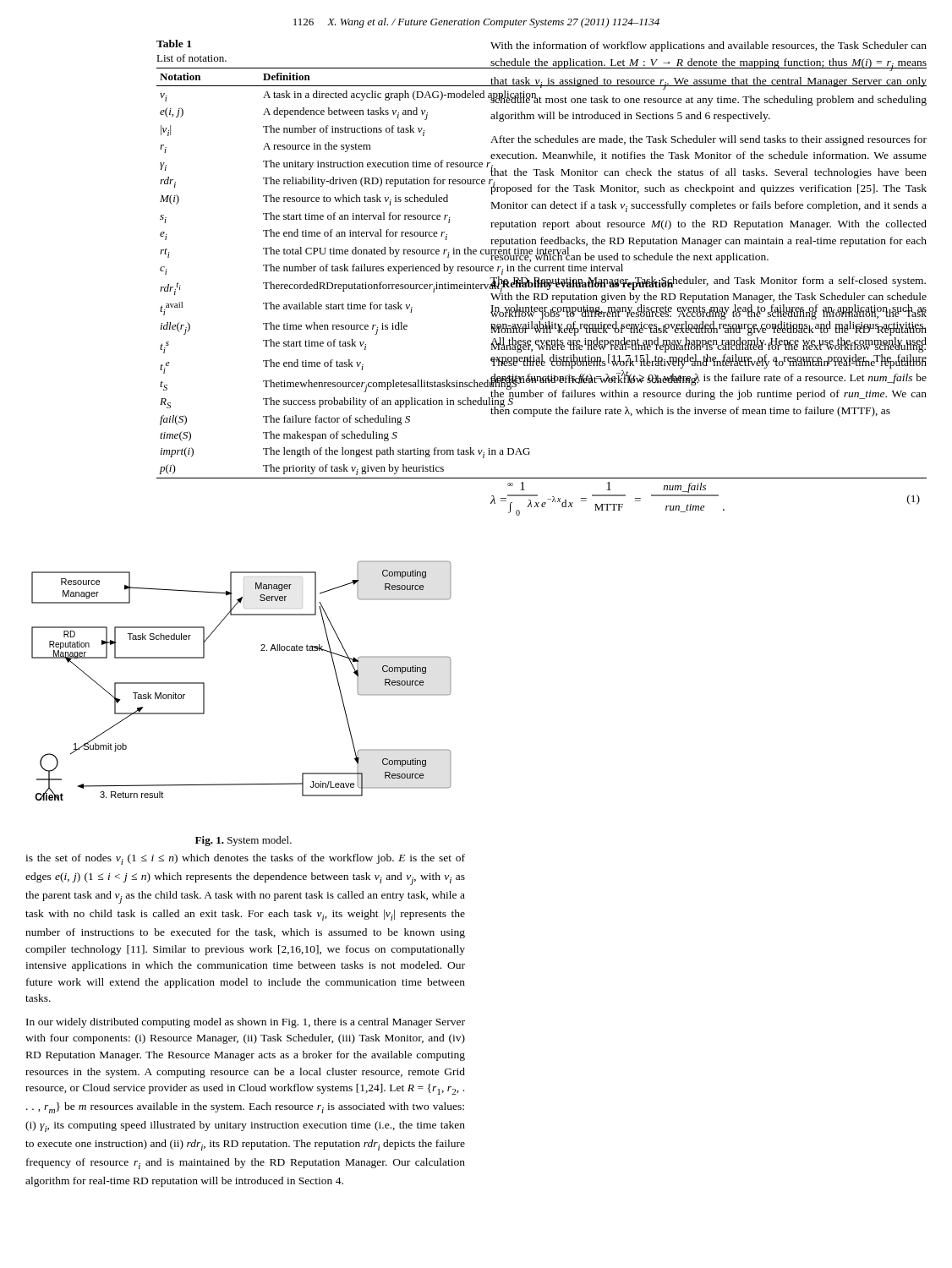This screenshot has width=952, height=1268.
Task: Locate the formula that opens with "λ = 1 ∫ 0 ∞ λ"
Action: (709, 499)
